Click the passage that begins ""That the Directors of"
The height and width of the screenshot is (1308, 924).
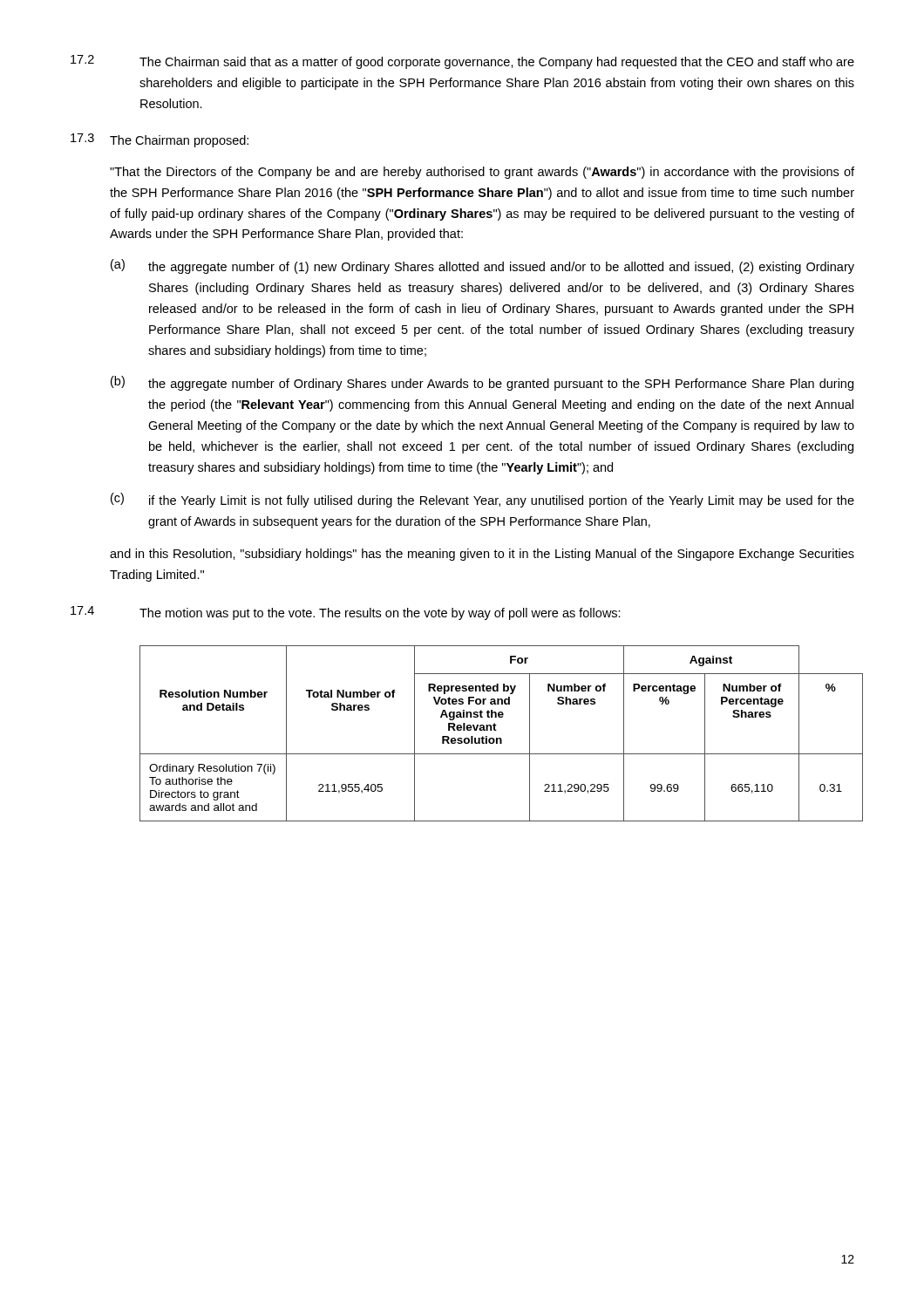[x=482, y=203]
